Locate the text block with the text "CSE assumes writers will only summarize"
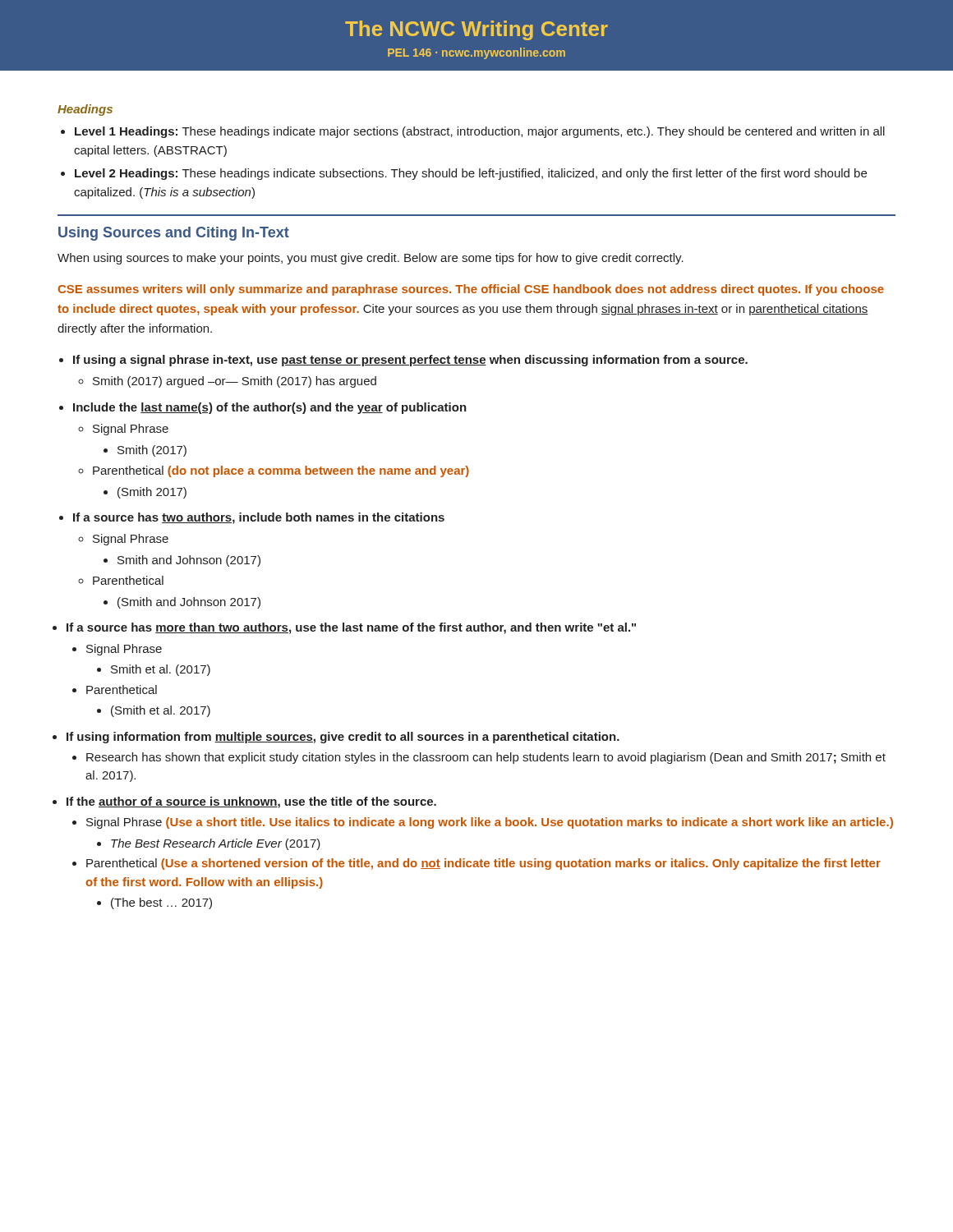953x1232 pixels. (471, 308)
